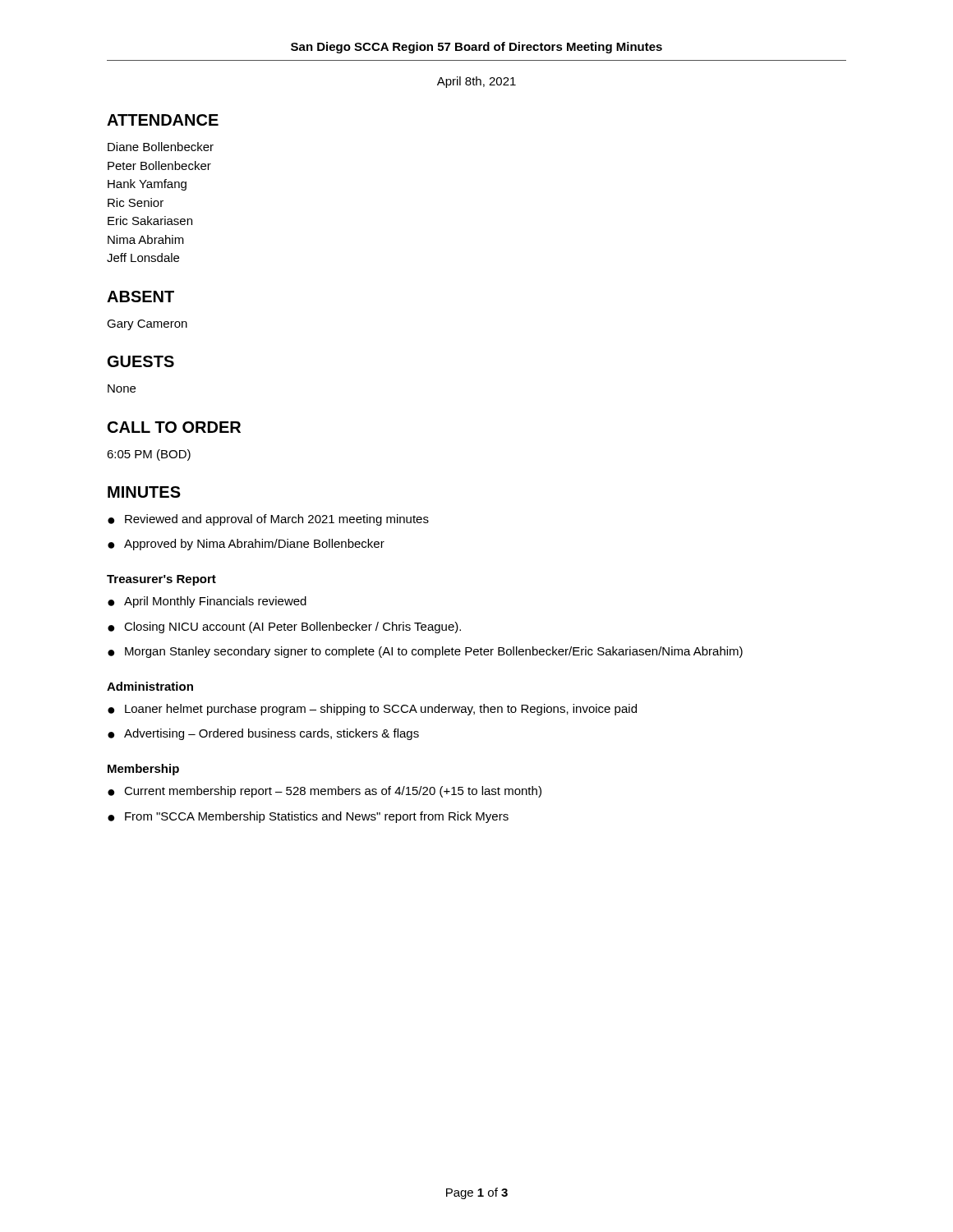Locate the list item with the text "● Reviewed and approval of March 2021"
This screenshot has height=1232, width=953.
(268, 520)
